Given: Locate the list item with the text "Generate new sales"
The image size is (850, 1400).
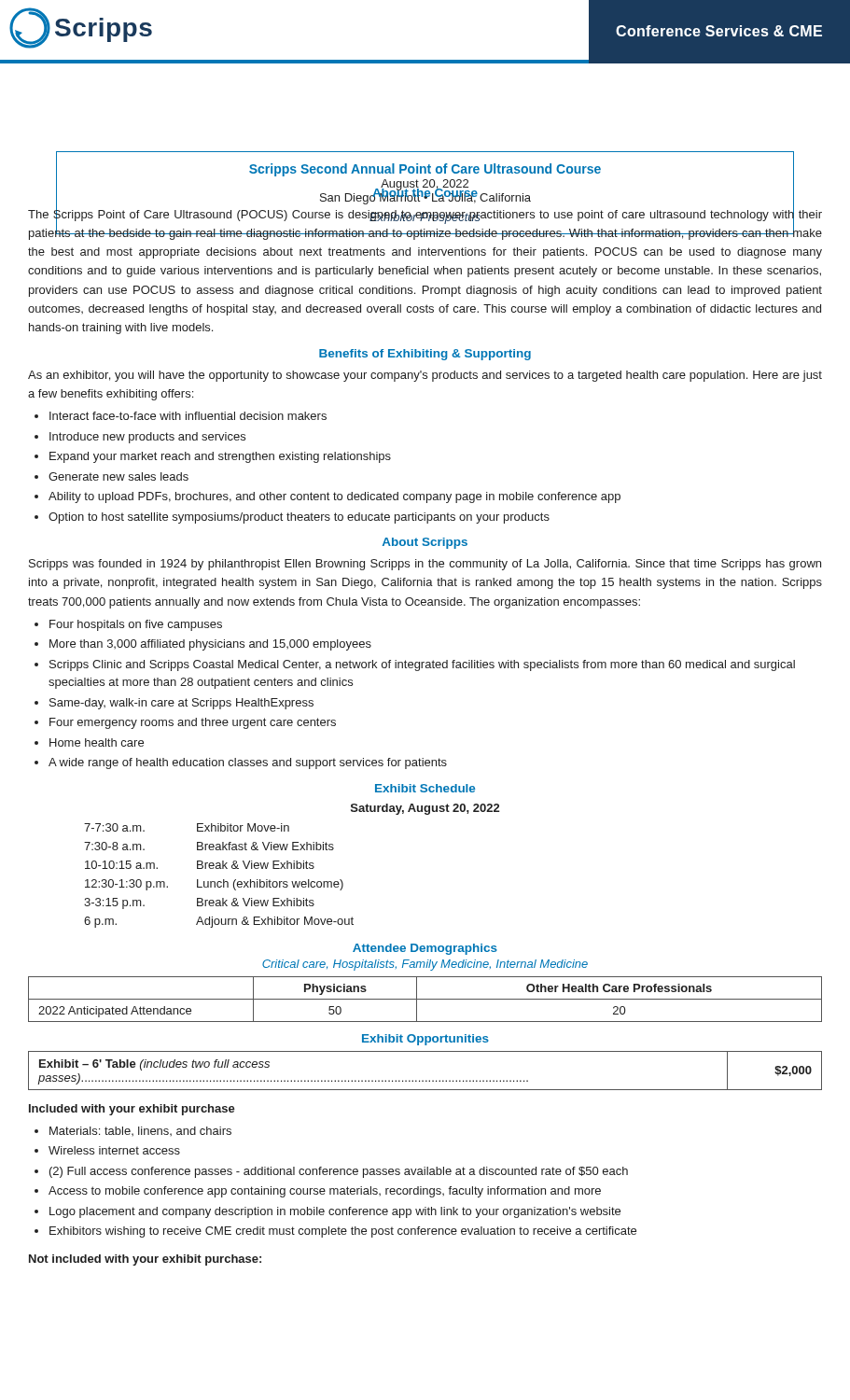Looking at the screenshot, I should (x=119, y=476).
